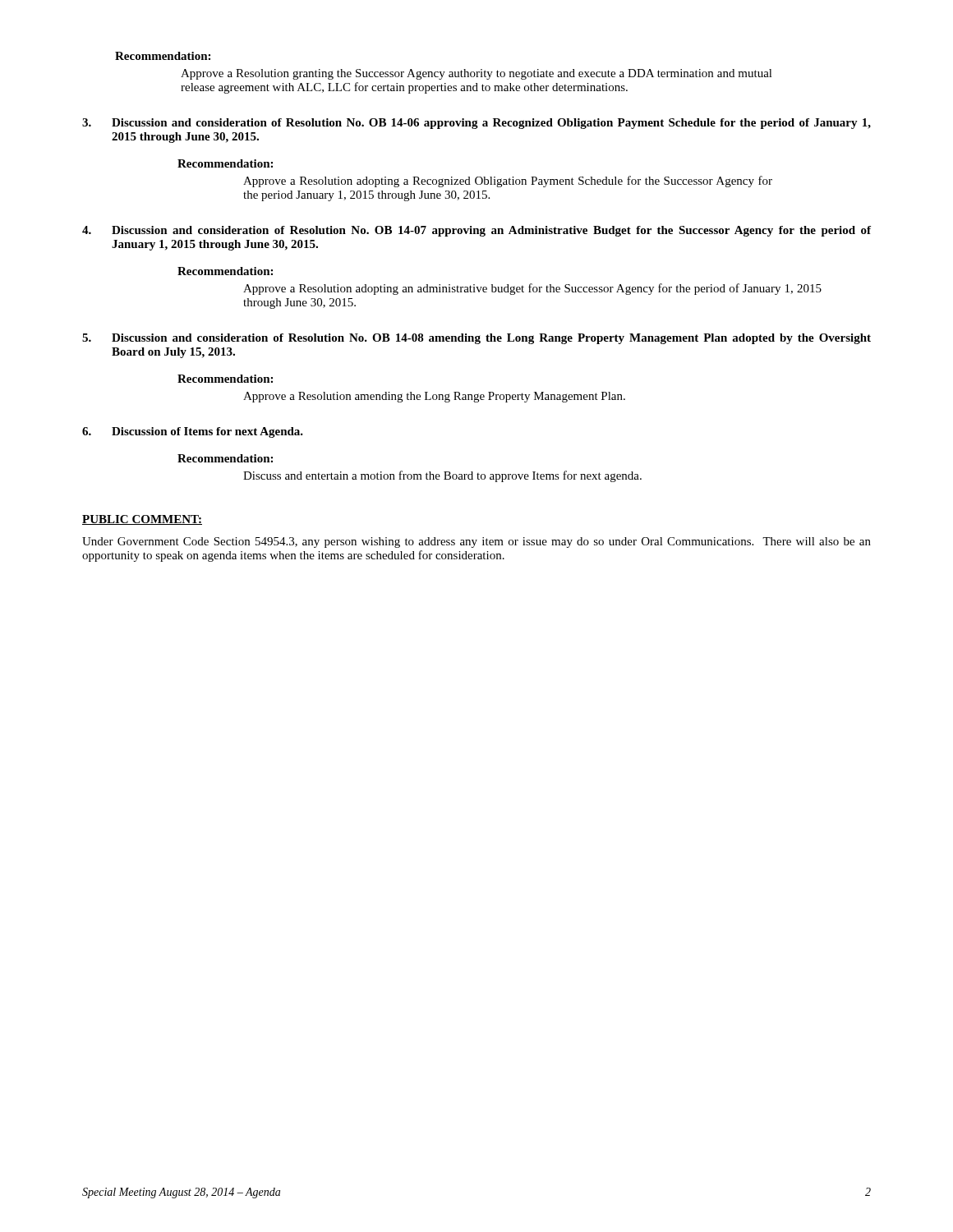Locate the list item that reads "5. Discussion and consideration of Resolution"

tap(476, 345)
